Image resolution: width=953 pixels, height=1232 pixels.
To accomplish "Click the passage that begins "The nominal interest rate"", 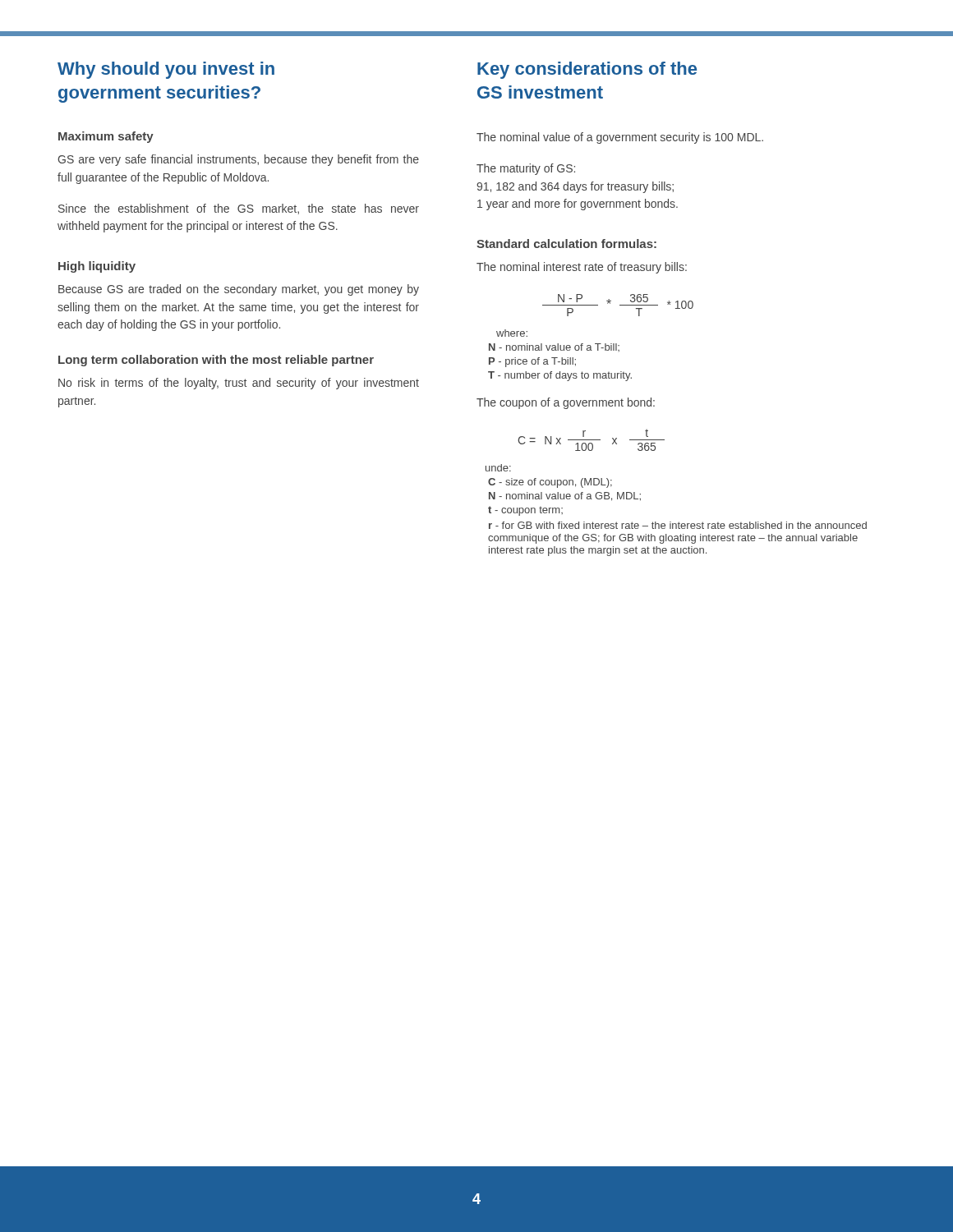I will click(582, 267).
